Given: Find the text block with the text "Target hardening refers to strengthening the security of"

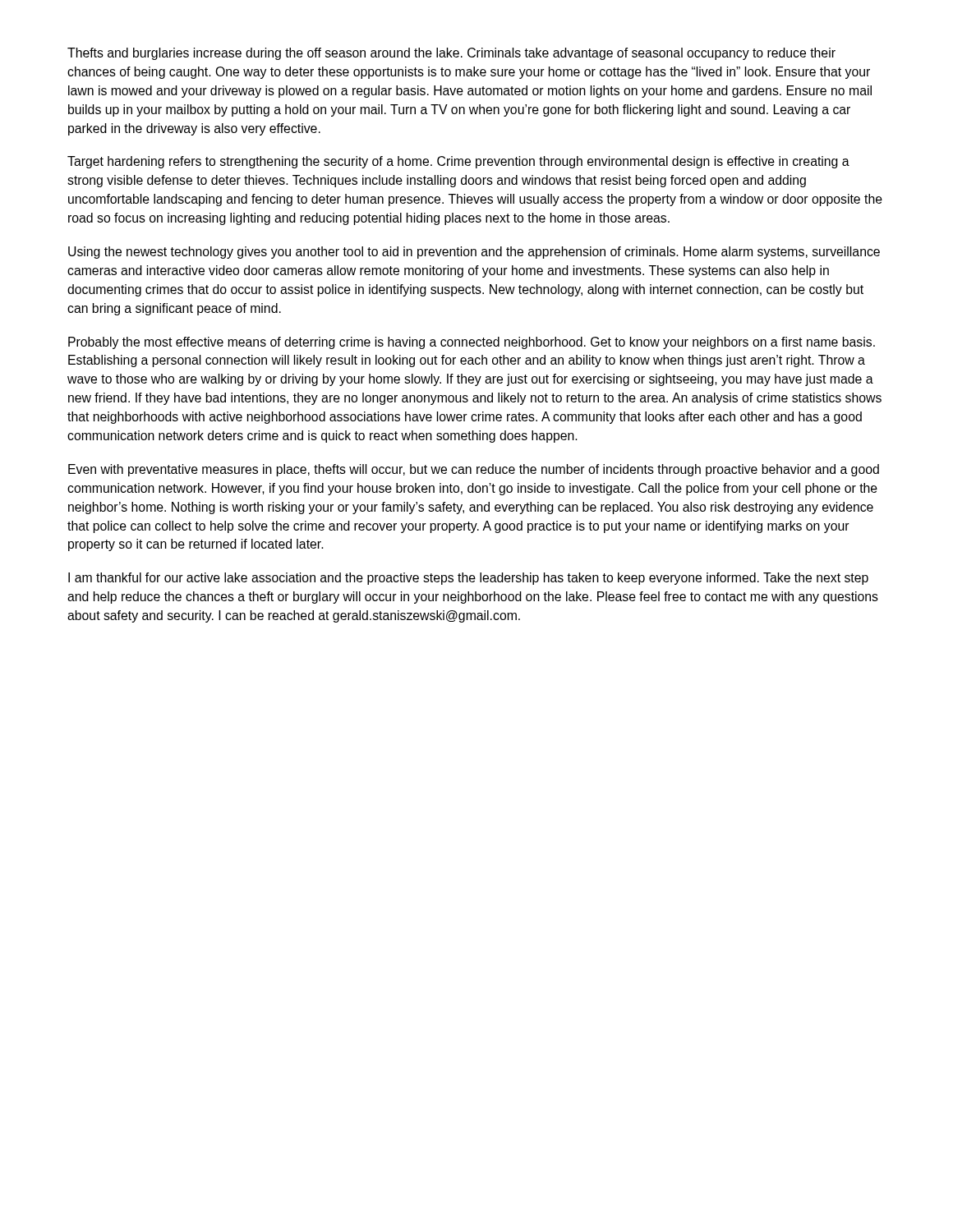Looking at the screenshot, I should (x=475, y=190).
